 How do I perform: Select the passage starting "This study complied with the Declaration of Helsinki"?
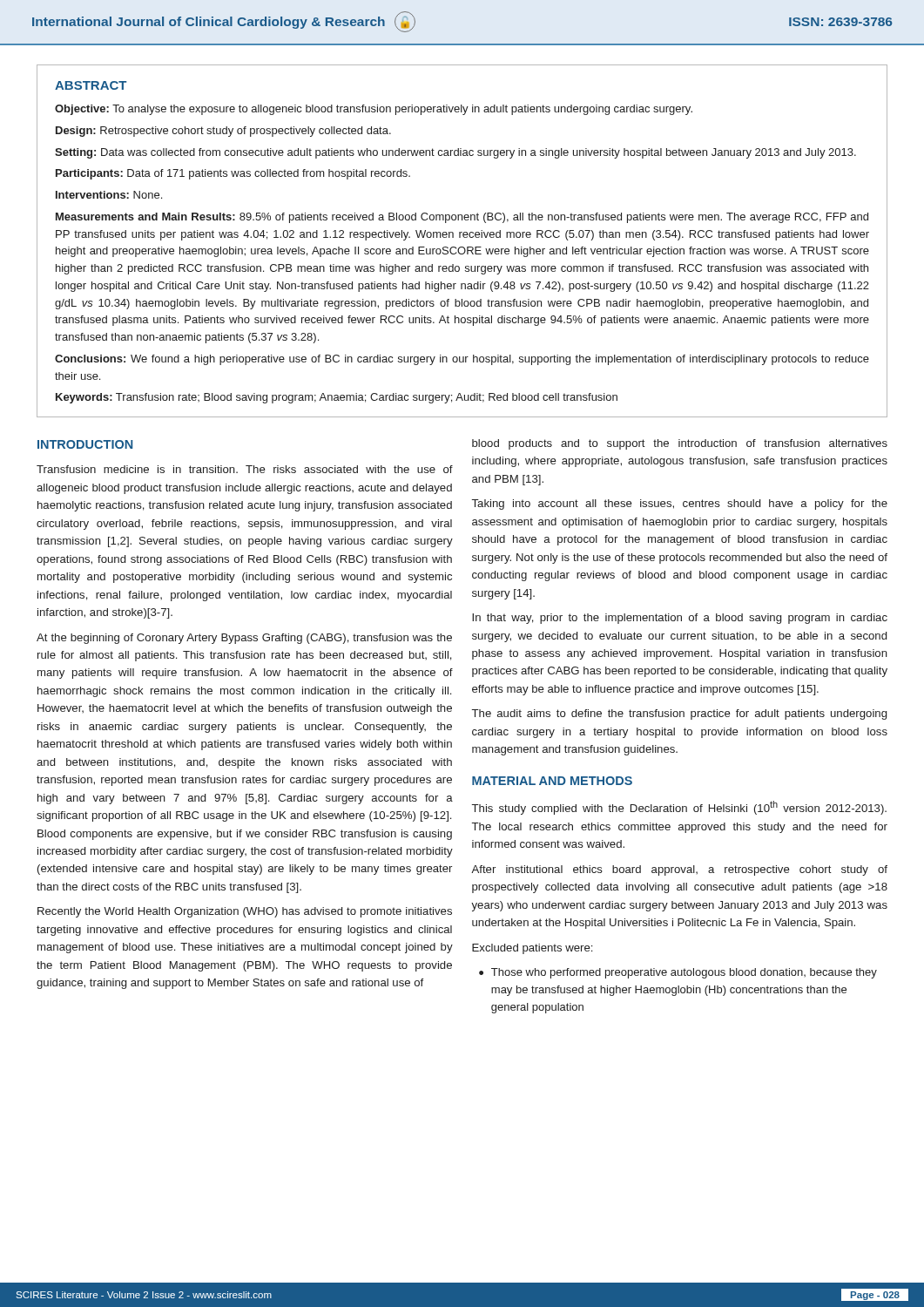click(x=680, y=825)
